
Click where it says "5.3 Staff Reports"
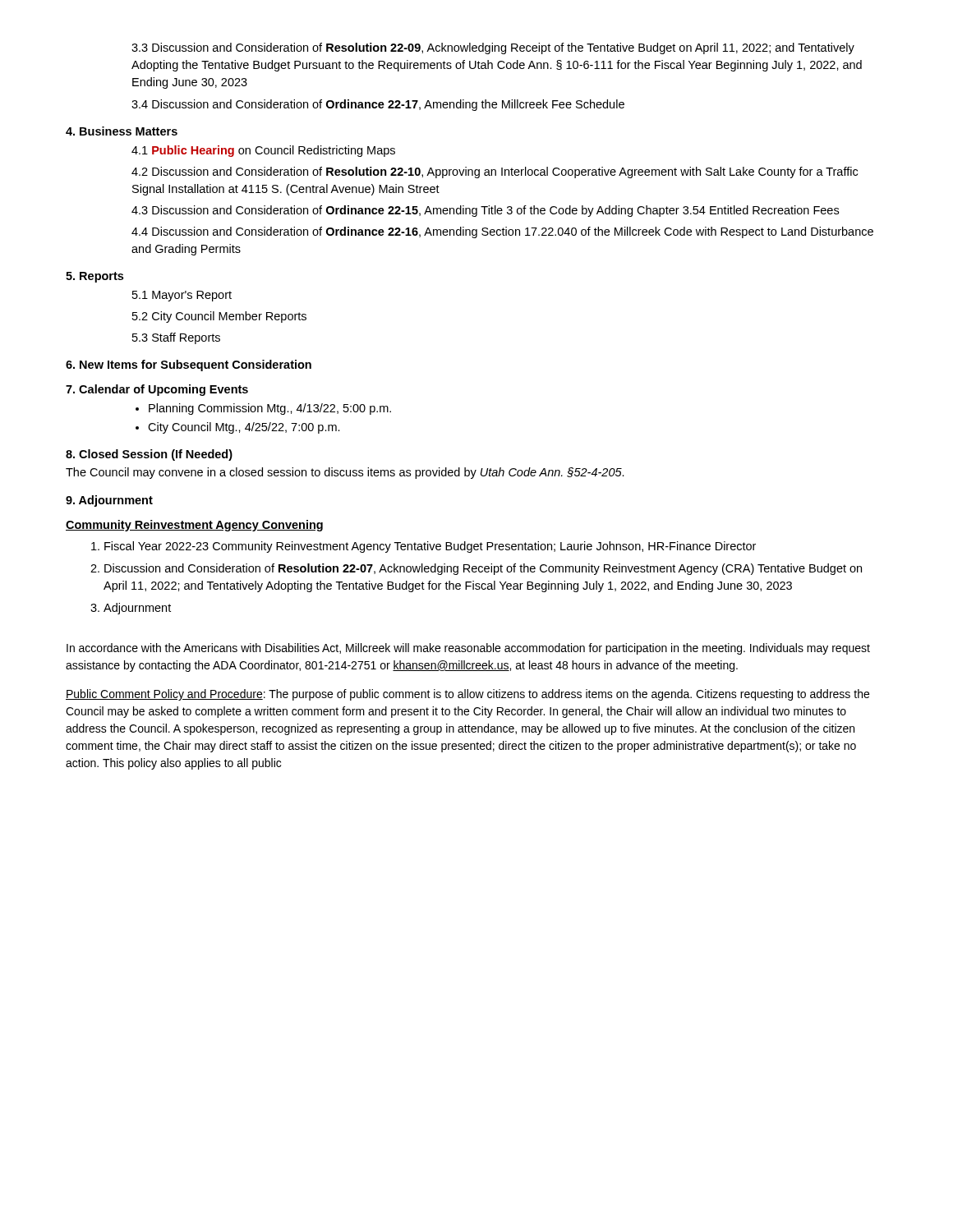pyautogui.click(x=176, y=338)
